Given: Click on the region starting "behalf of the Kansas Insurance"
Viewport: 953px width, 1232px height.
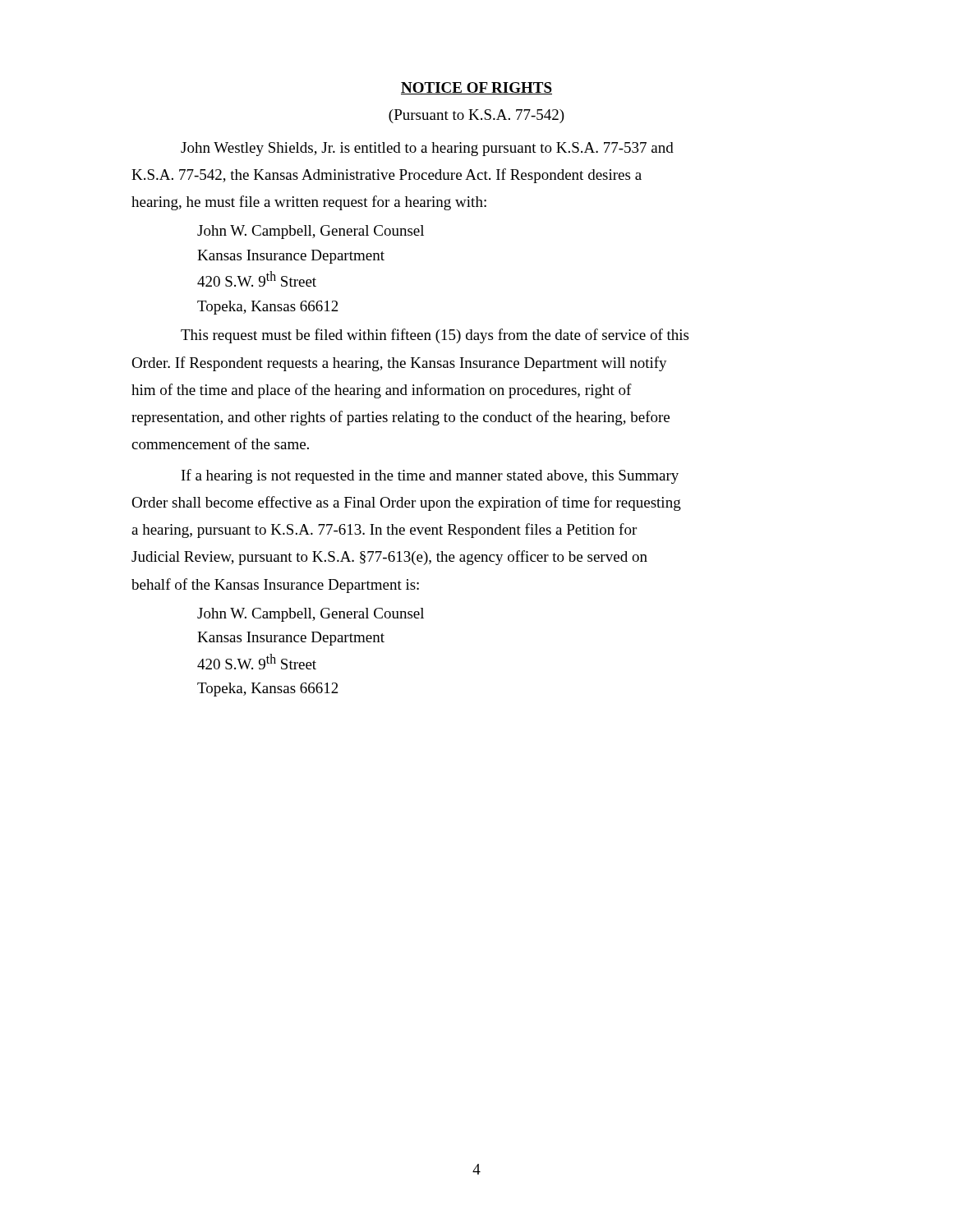Looking at the screenshot, I should coord(276,584).
